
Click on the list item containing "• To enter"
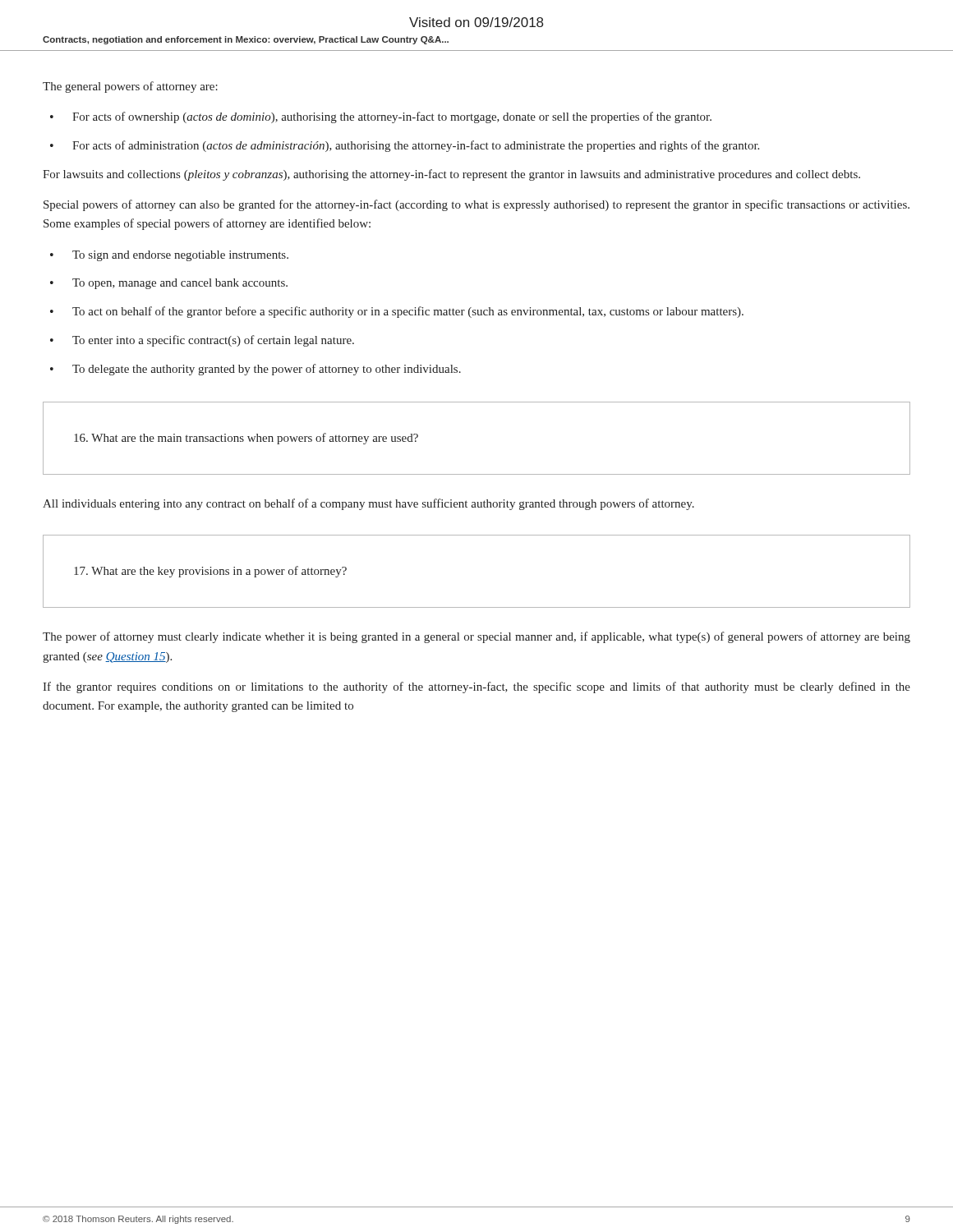[202, 341]
